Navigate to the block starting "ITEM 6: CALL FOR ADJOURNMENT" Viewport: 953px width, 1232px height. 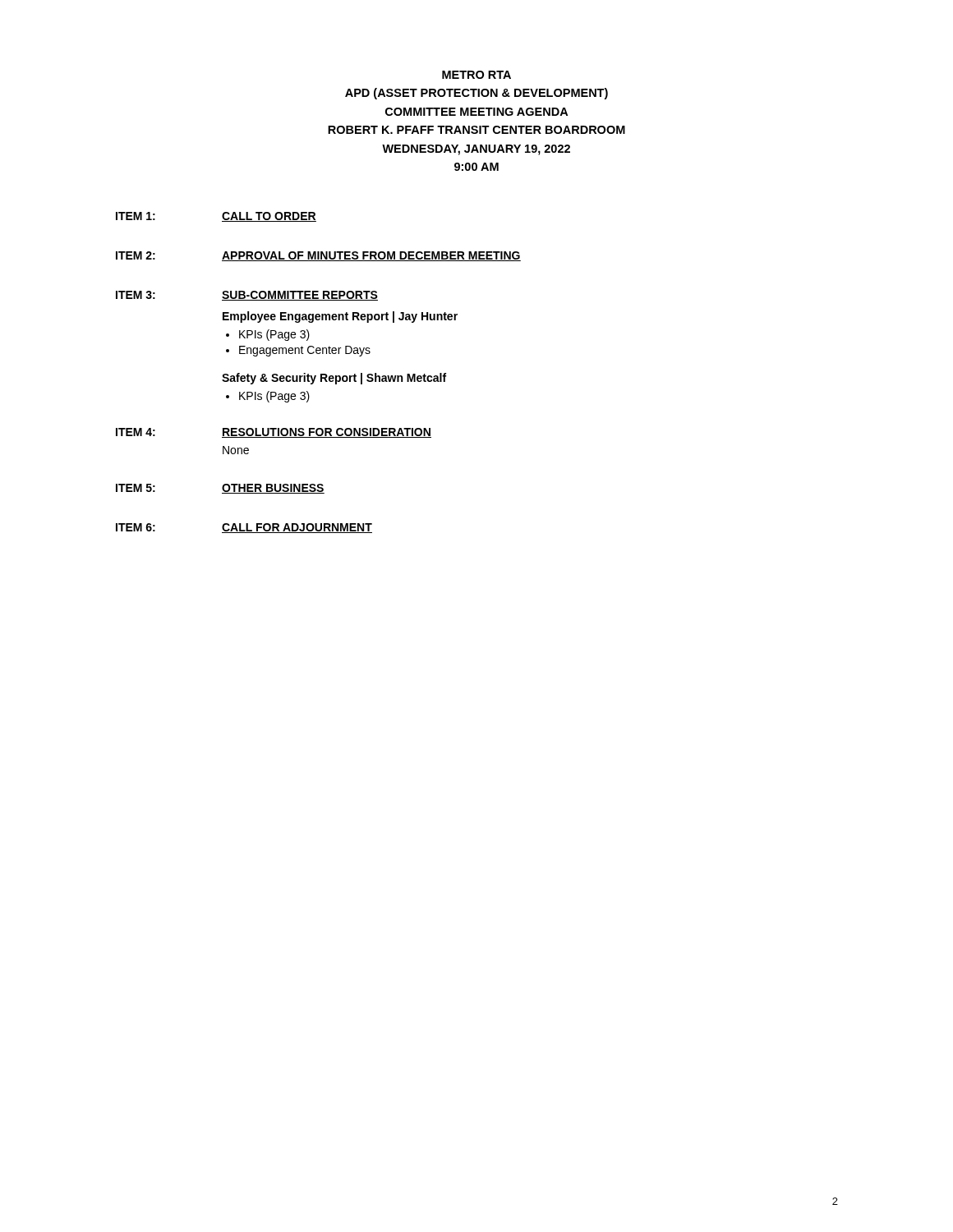(x=243, y=527)
